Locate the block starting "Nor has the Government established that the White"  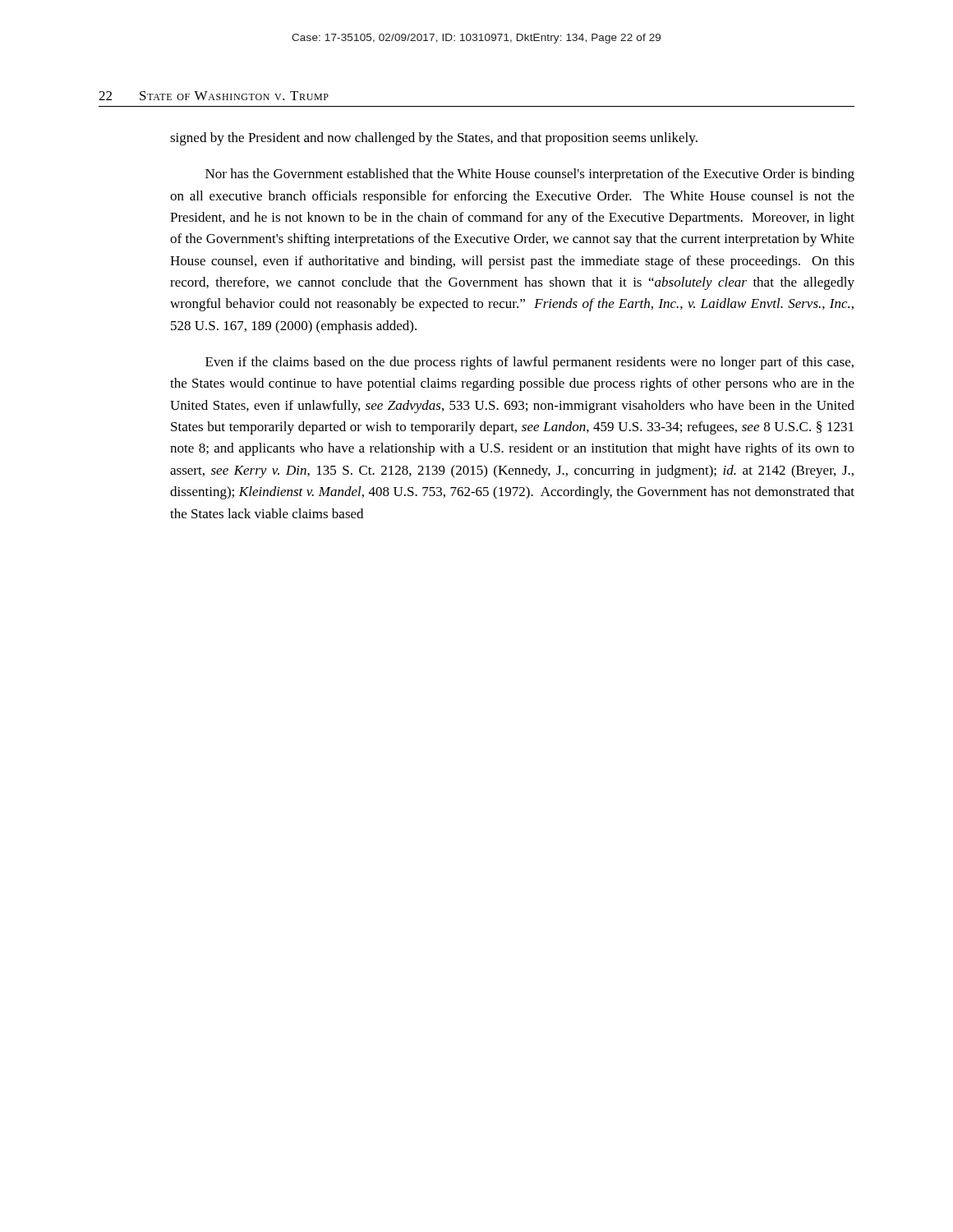(512, 250)
